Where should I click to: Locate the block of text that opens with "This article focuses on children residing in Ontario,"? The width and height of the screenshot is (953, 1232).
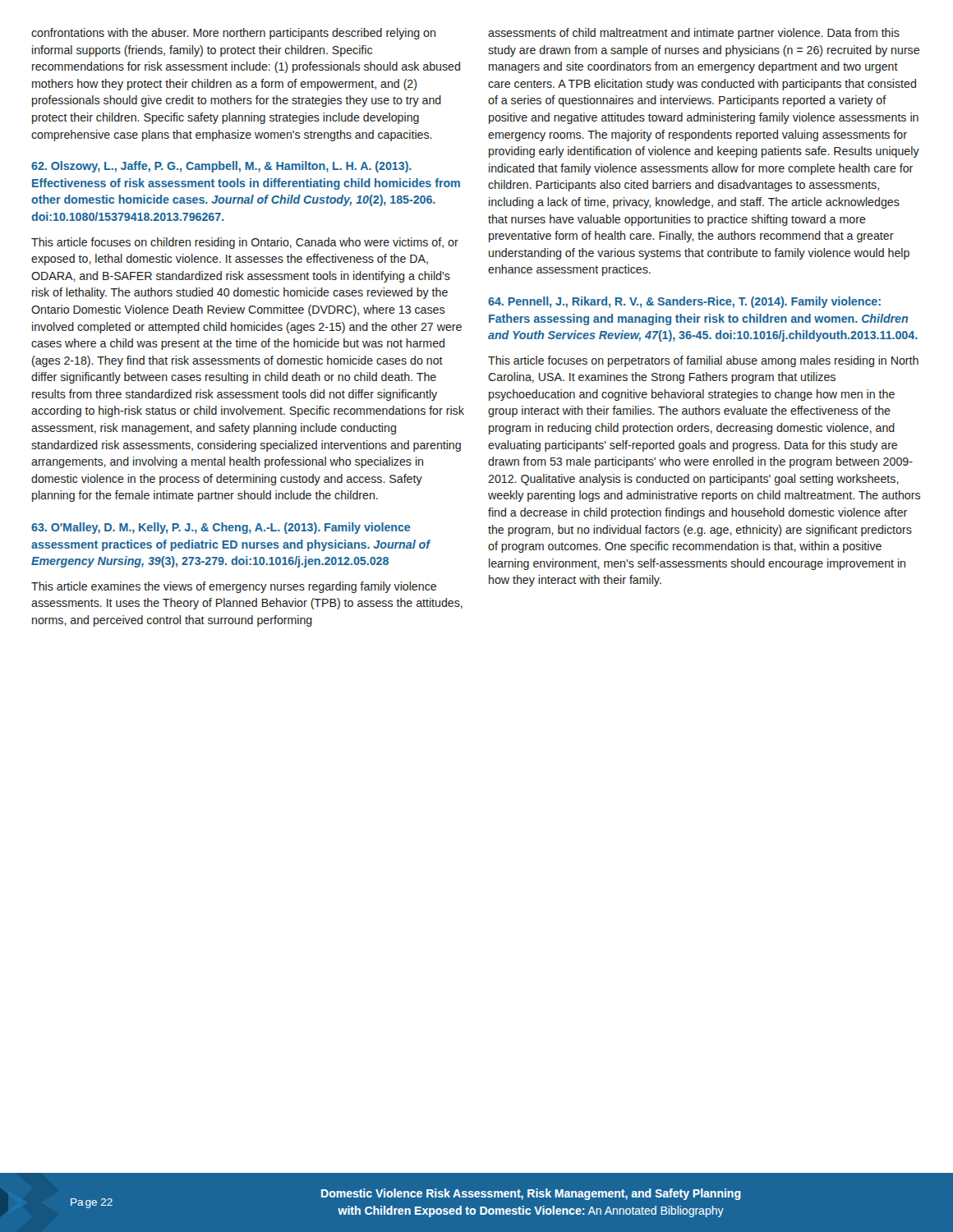248,369
